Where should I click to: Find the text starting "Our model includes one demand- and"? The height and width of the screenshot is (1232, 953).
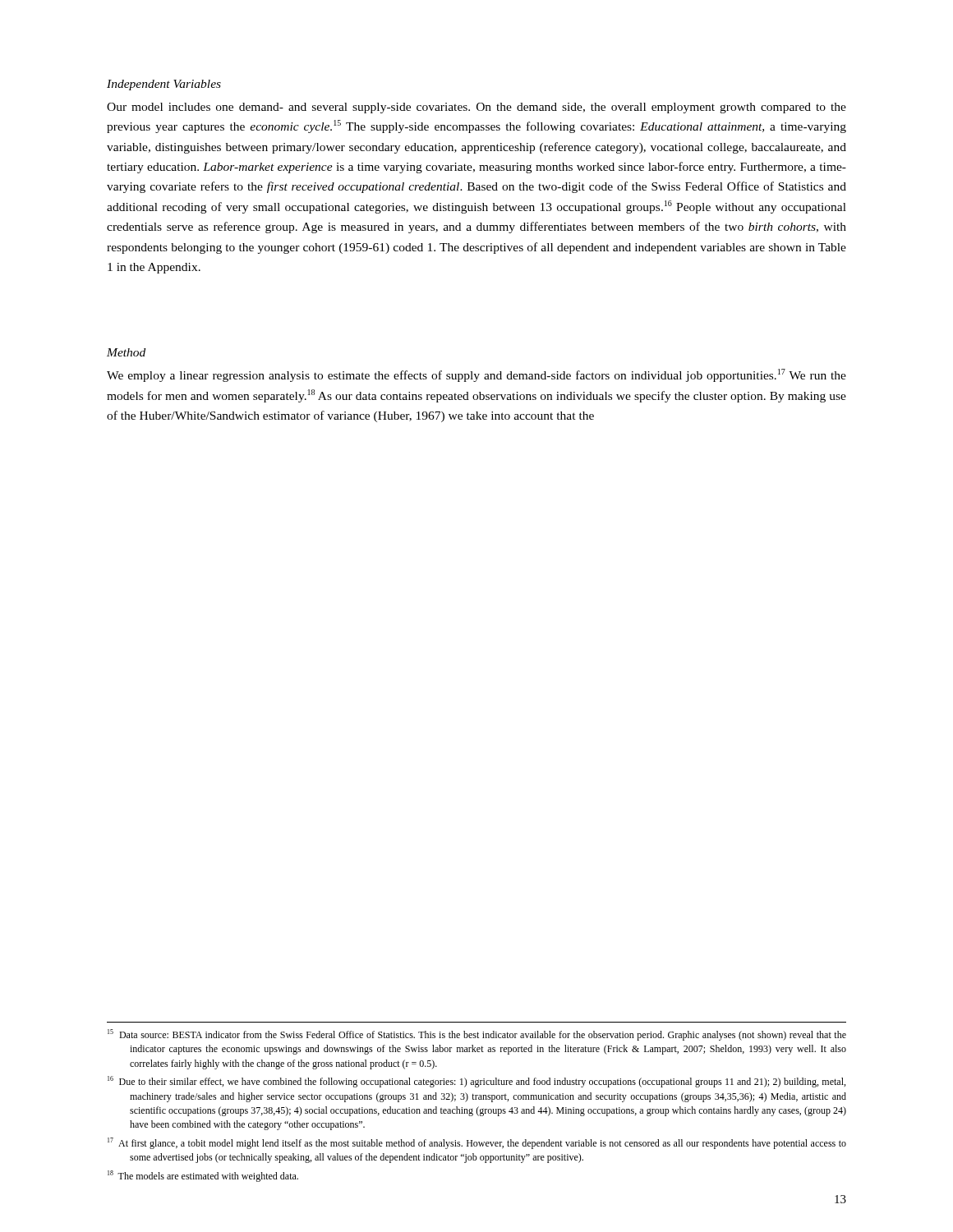tap(476, 186)
